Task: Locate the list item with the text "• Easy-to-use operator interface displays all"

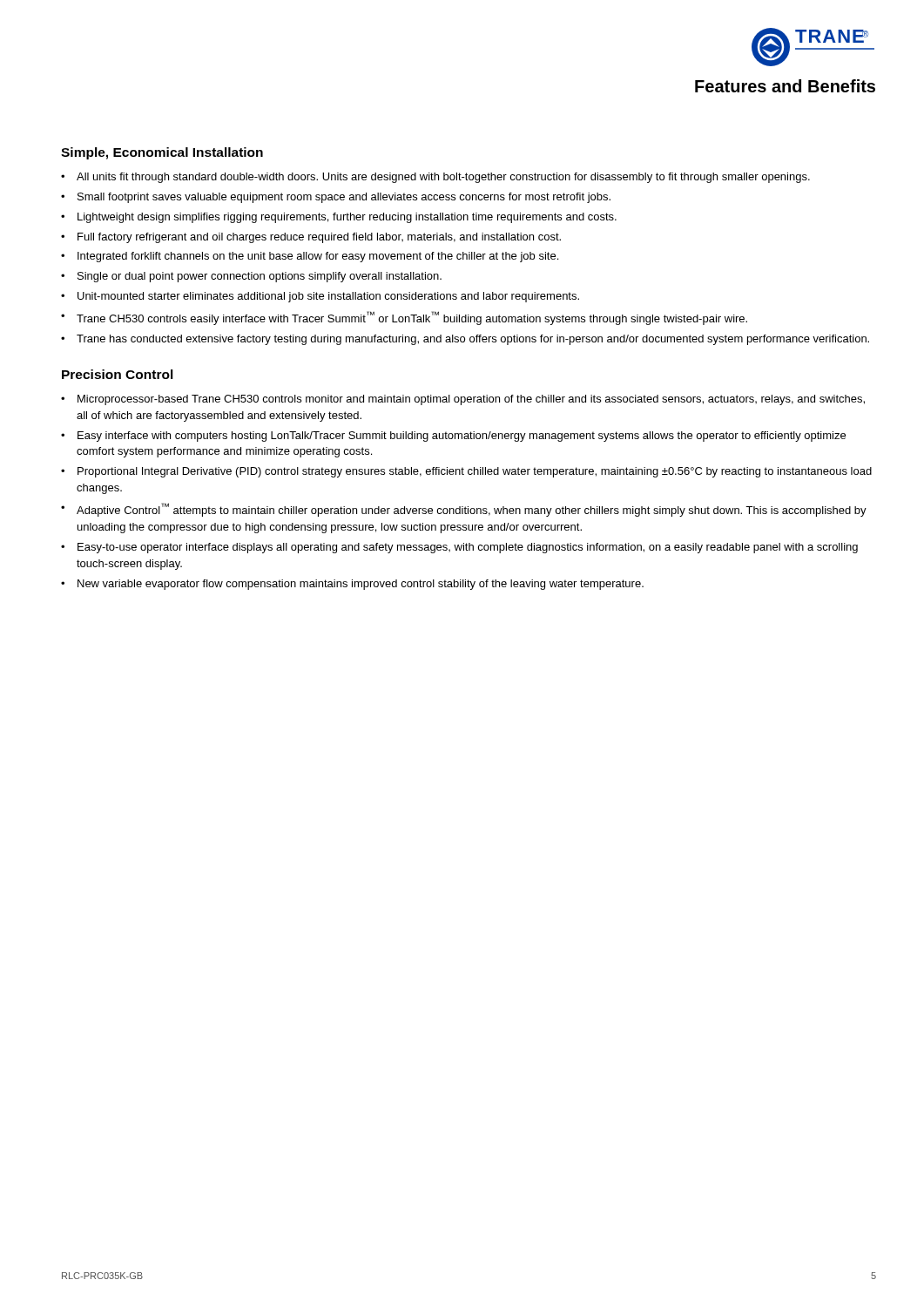Action: pos(469,556)
